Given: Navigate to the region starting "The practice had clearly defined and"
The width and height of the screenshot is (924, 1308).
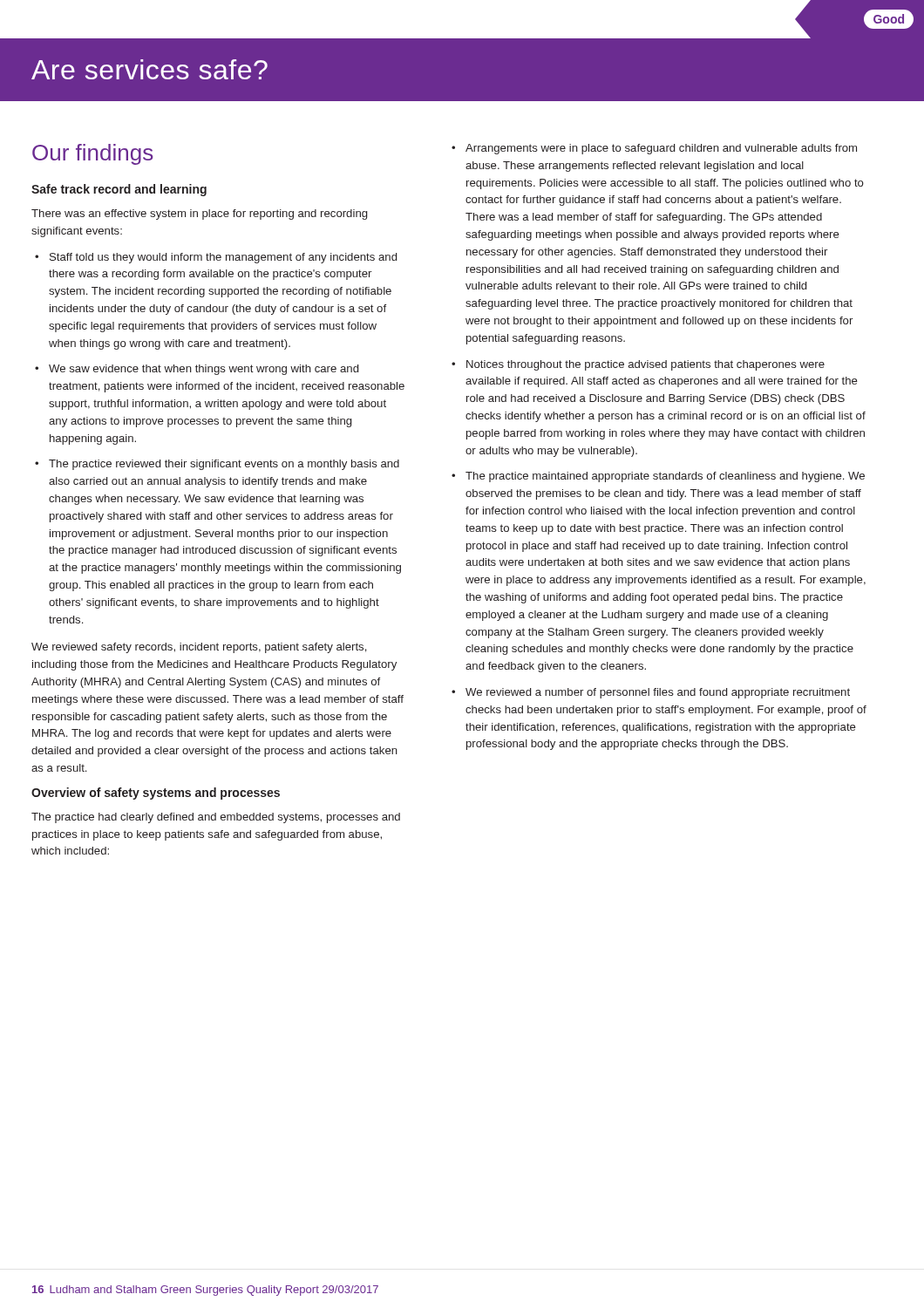Looking at the screenshot, I should (x=219, y=834).
